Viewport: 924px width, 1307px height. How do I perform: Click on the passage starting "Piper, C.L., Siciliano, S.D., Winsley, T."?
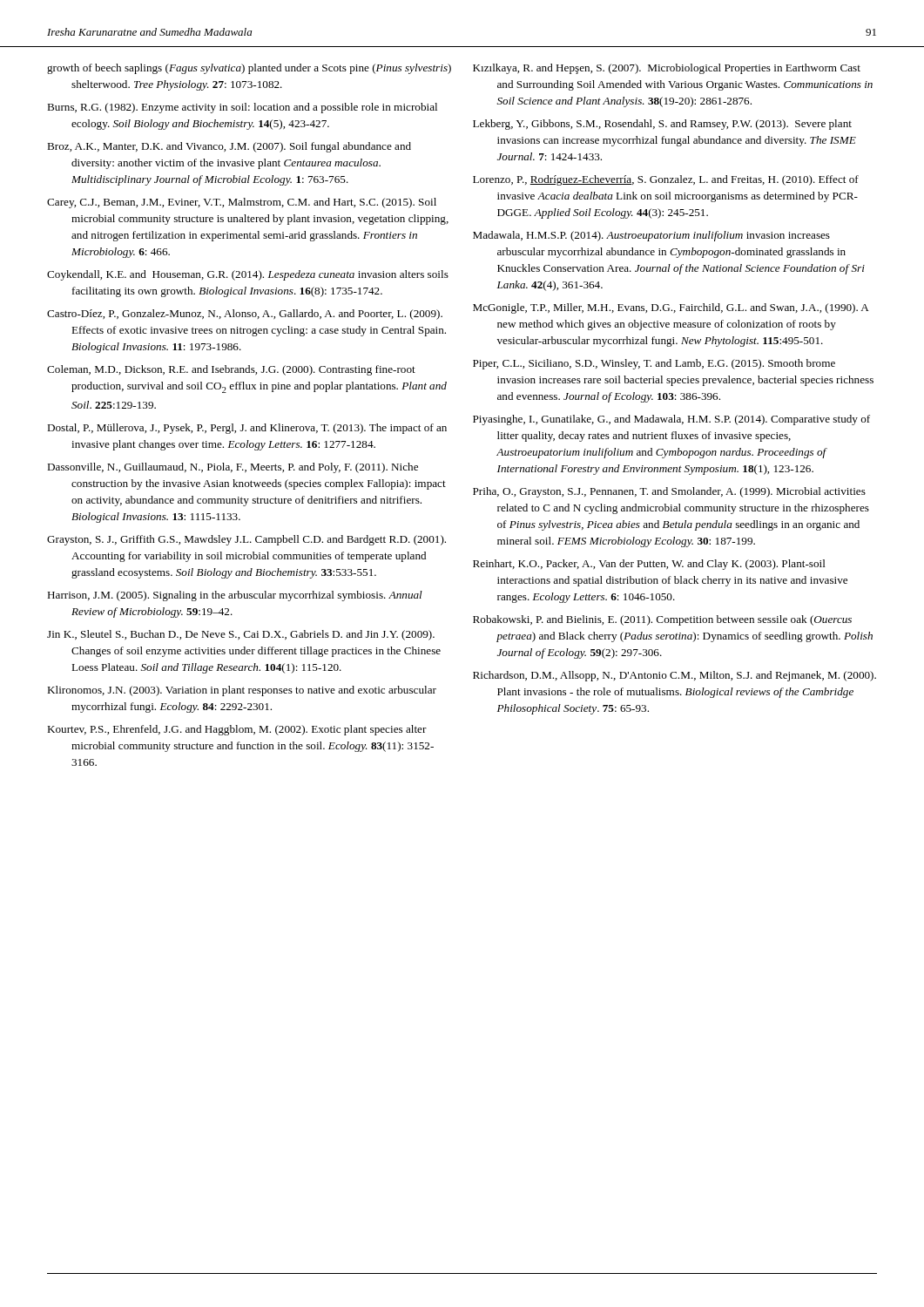click(x=673, y=379)
